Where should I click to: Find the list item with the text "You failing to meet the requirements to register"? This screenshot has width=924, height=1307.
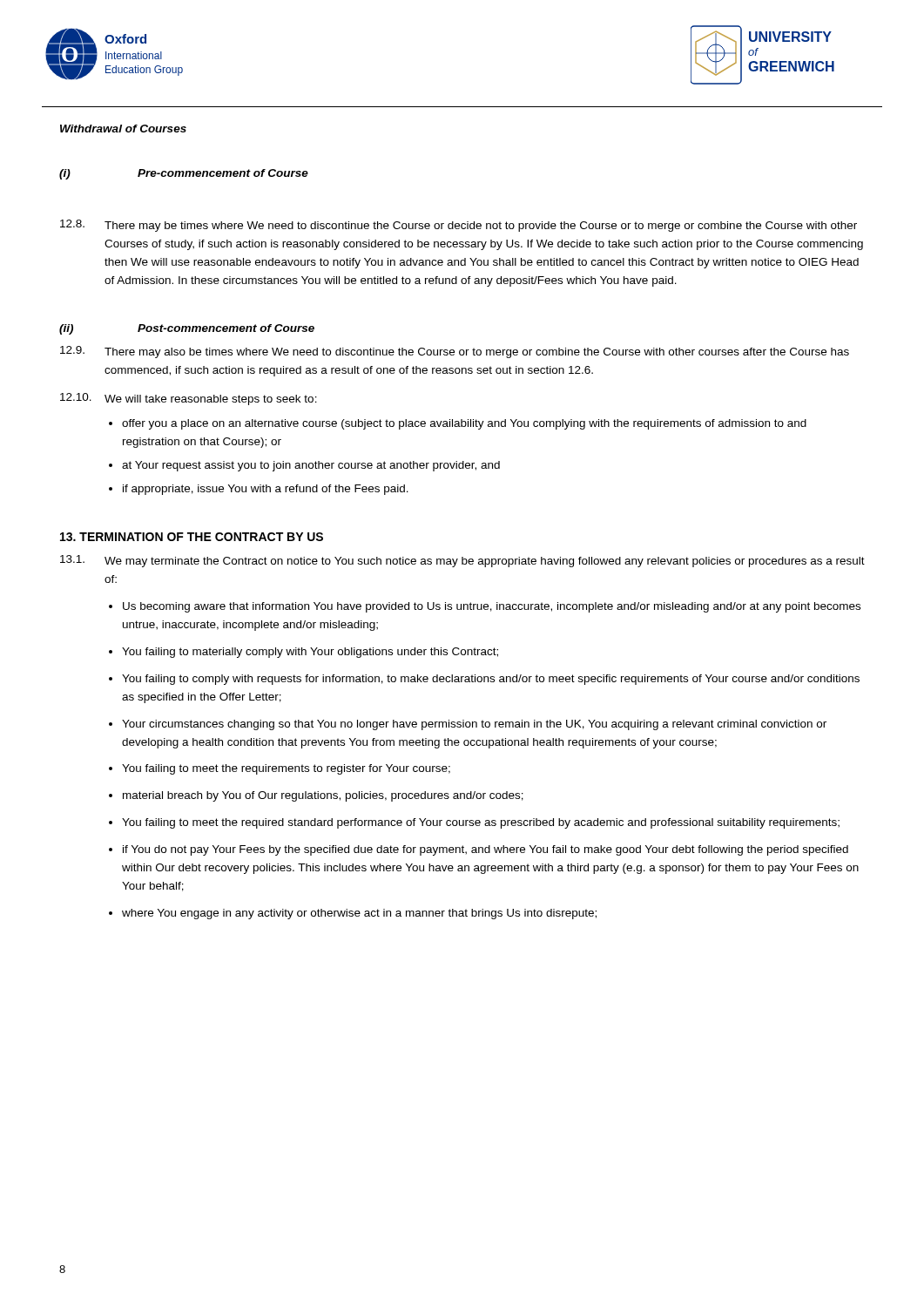(x=286, y=769)
